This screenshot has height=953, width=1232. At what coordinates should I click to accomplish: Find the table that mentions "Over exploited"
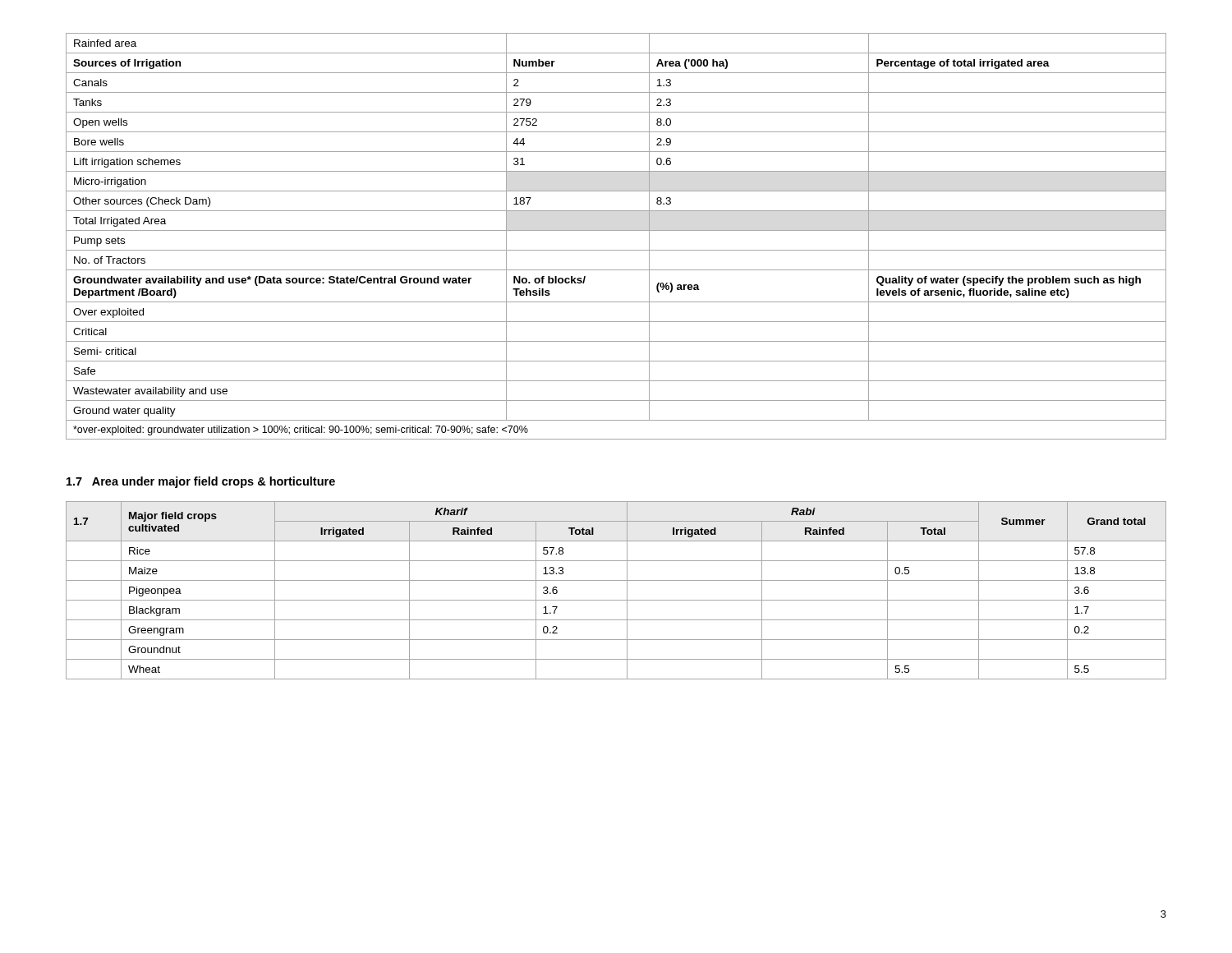click(x=616, y=236)
